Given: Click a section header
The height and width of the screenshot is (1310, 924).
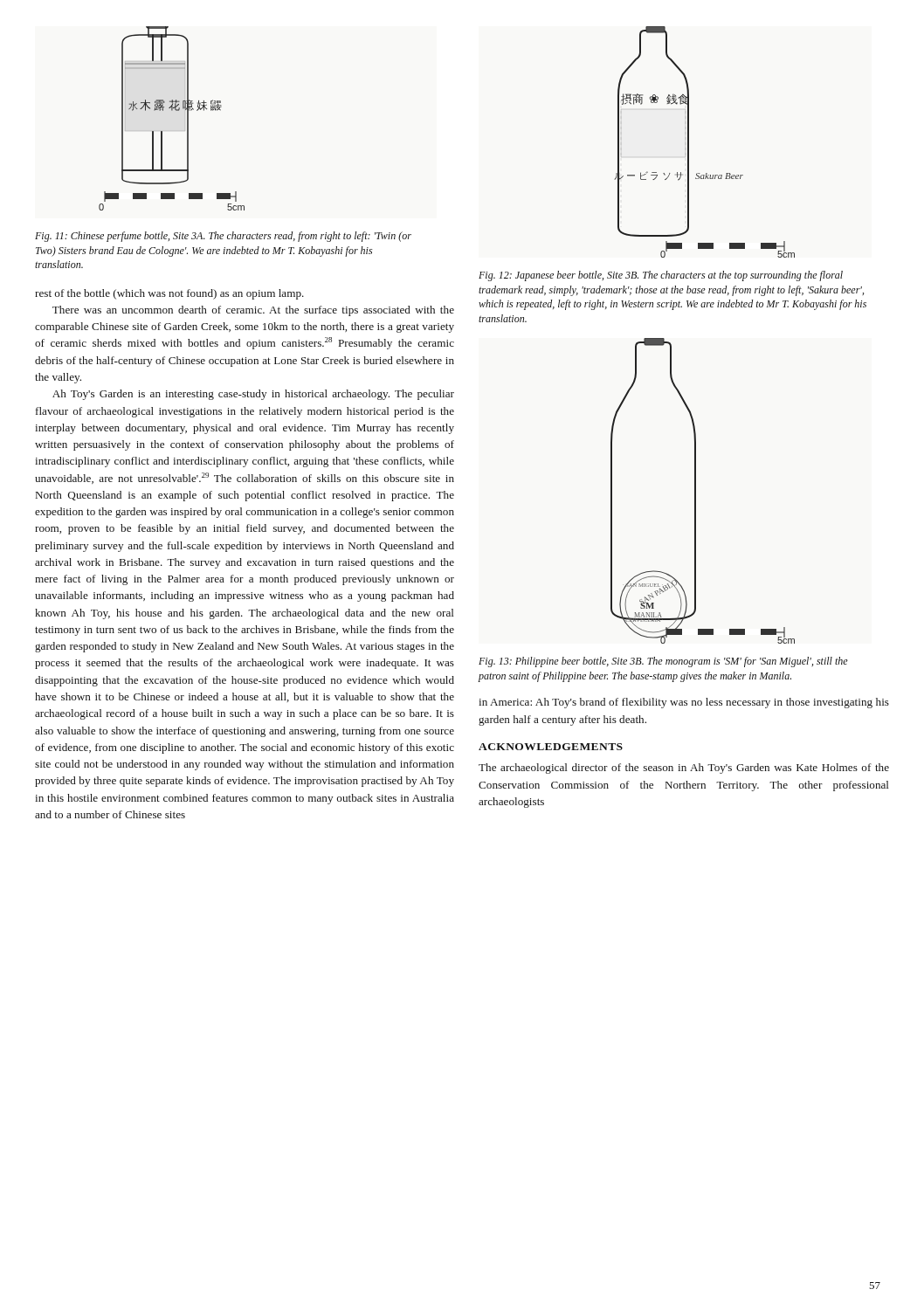Looking at the screenshot, I should [x=551, y=746].
